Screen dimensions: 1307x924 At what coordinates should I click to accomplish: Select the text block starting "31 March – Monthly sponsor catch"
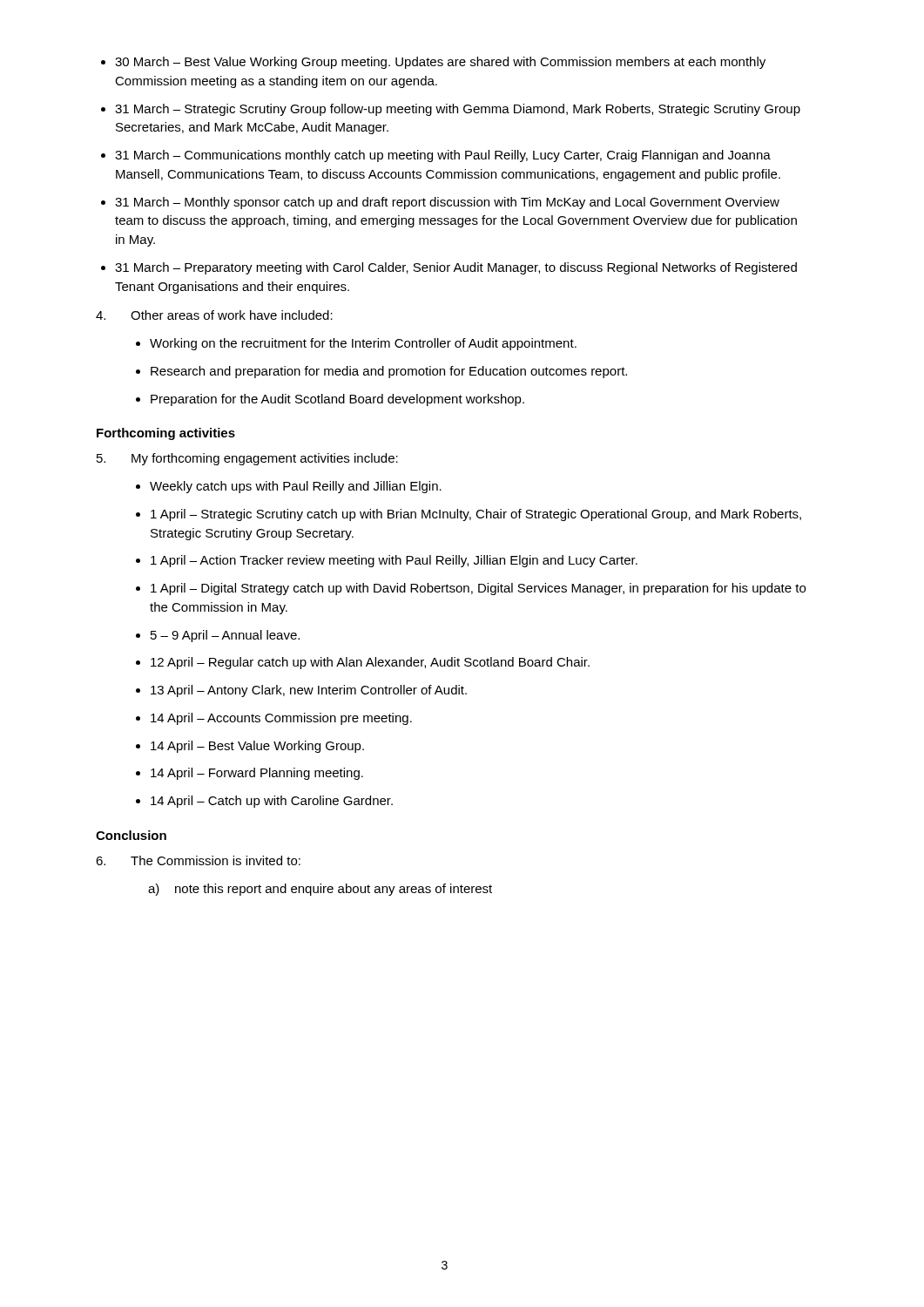click(x=453, y=221)
